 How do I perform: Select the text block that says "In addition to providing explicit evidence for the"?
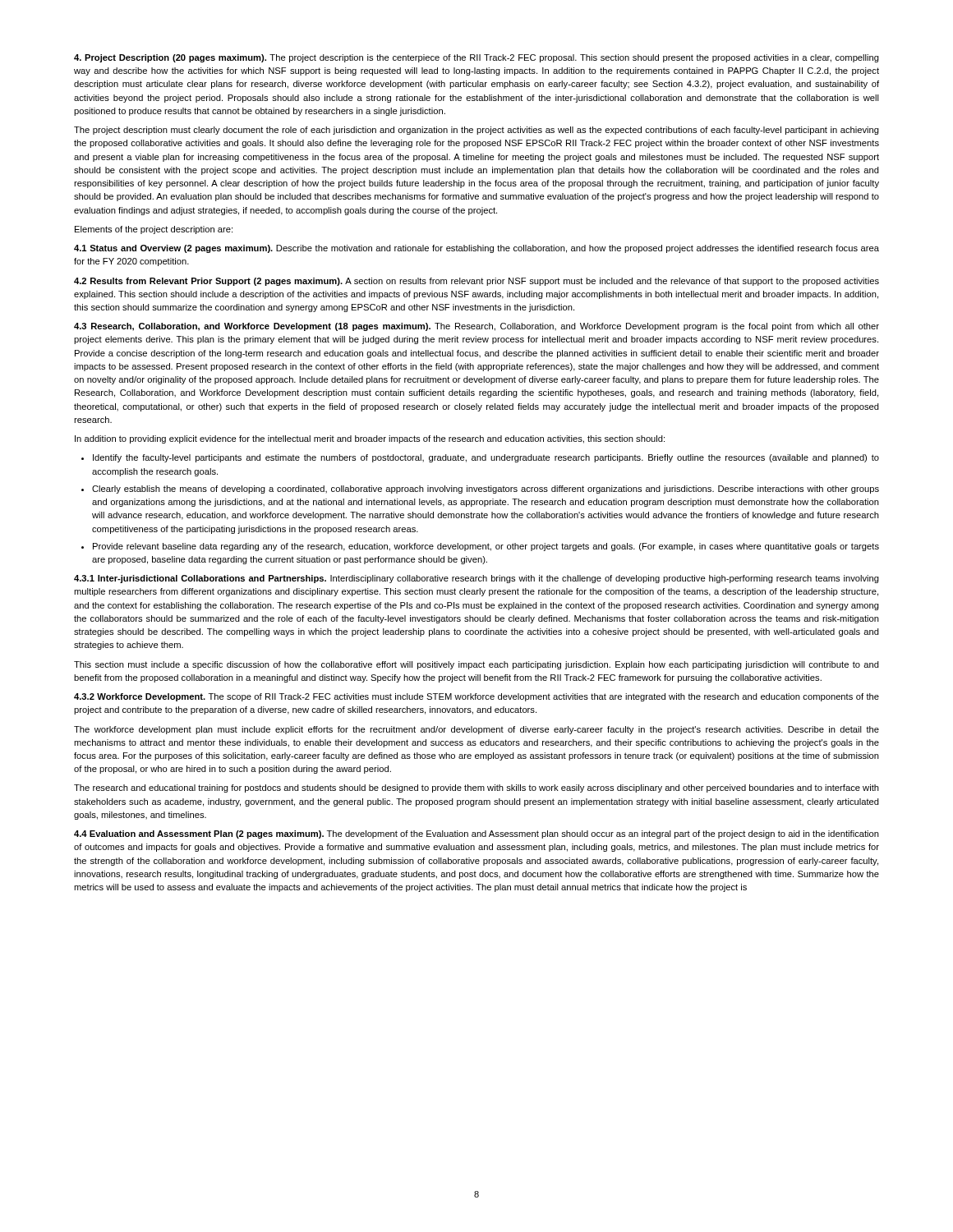pos(476,439)
